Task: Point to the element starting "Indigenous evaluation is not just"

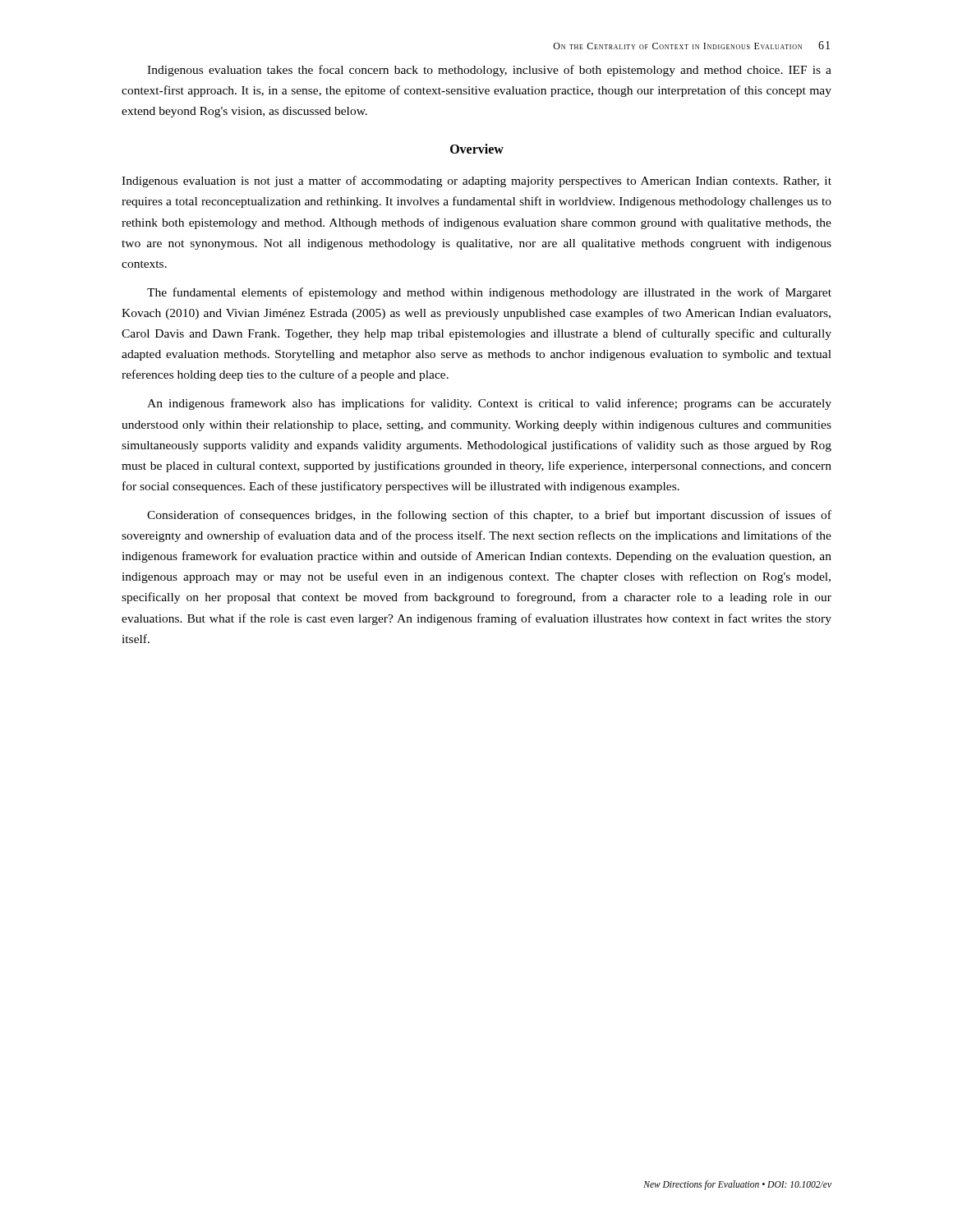Action: coord(476,222)
